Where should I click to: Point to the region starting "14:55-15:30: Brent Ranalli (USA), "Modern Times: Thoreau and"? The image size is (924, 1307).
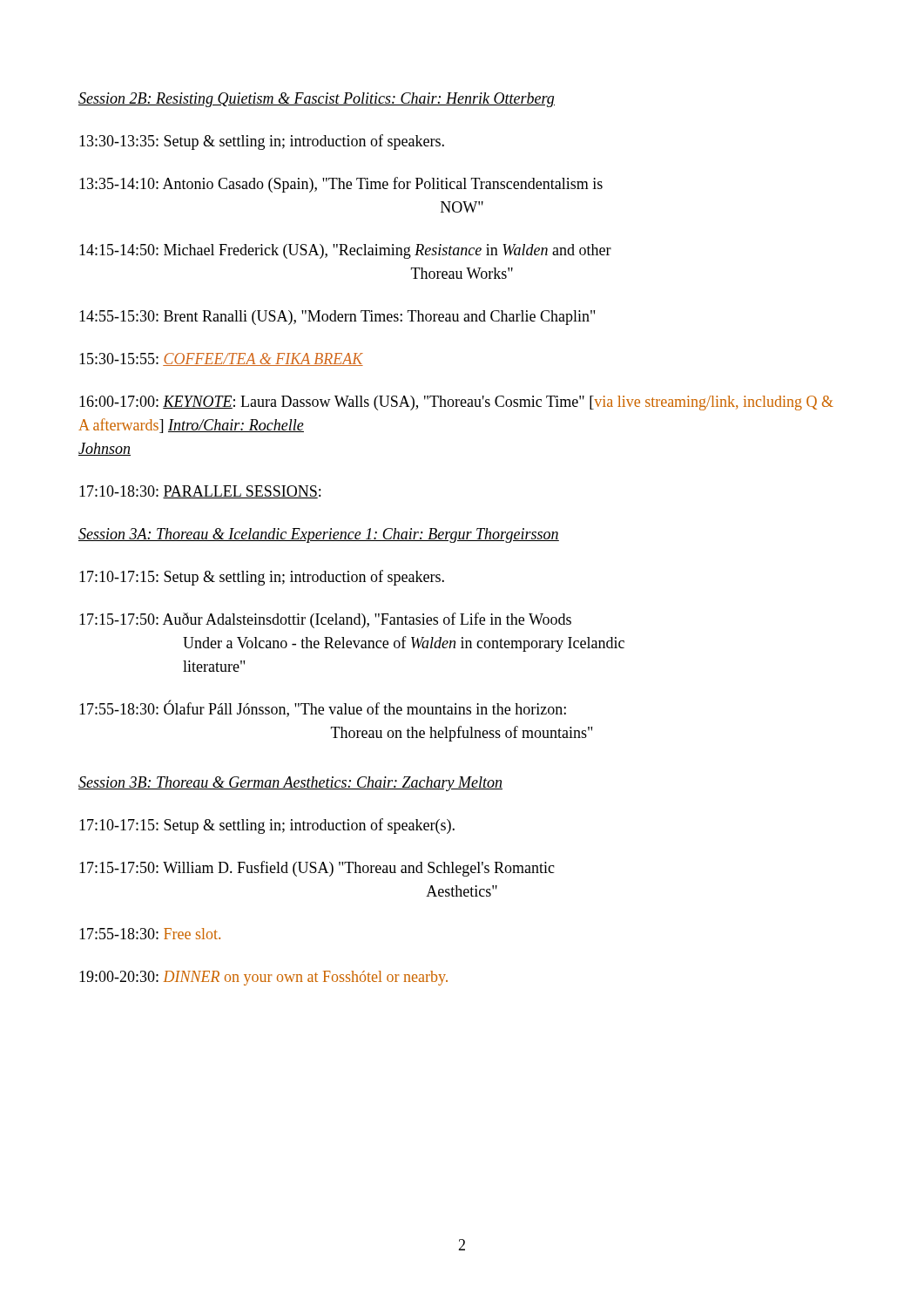[x=337, y=316]
